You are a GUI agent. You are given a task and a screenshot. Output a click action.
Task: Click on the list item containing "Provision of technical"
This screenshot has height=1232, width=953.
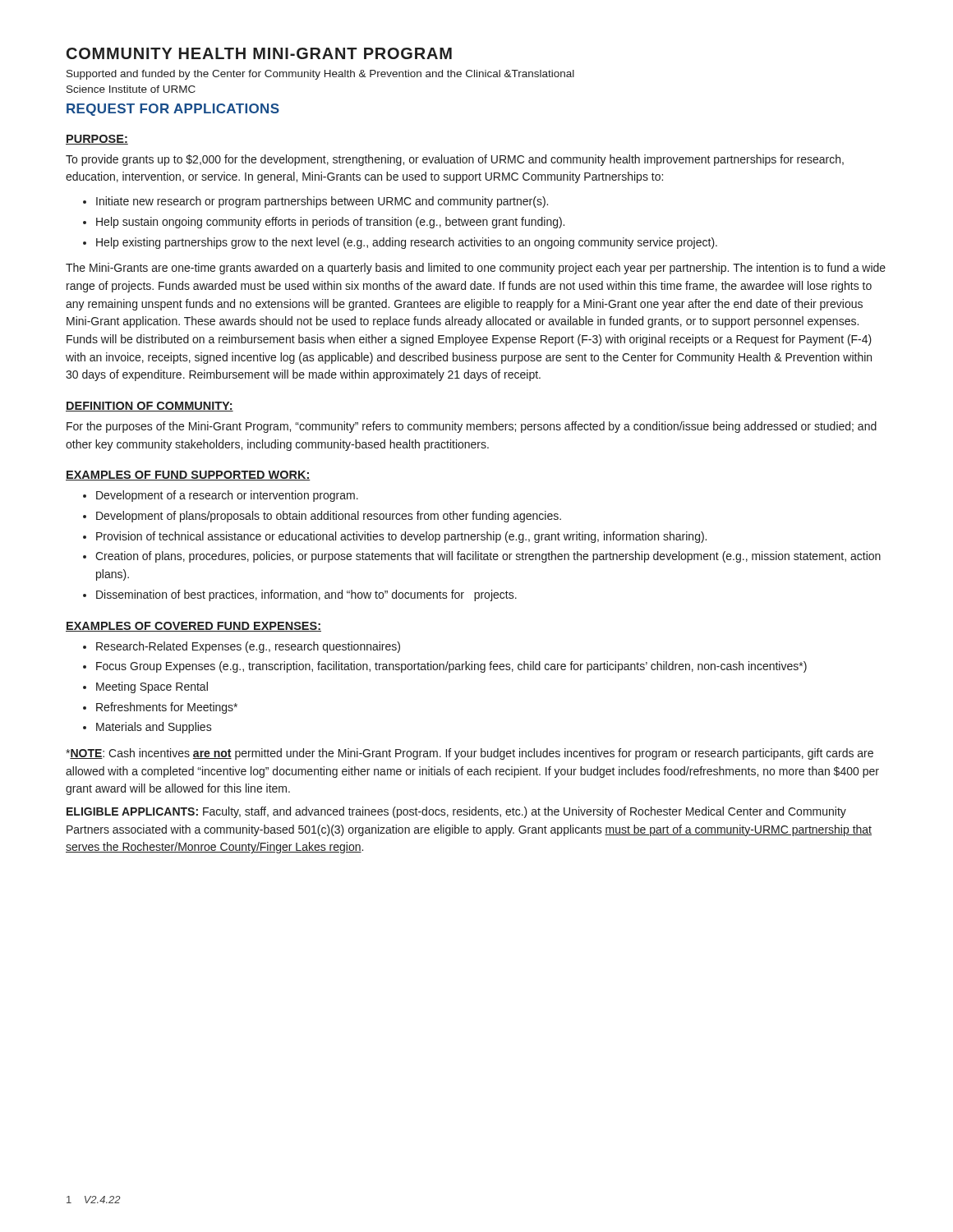(x=402, y=536)
